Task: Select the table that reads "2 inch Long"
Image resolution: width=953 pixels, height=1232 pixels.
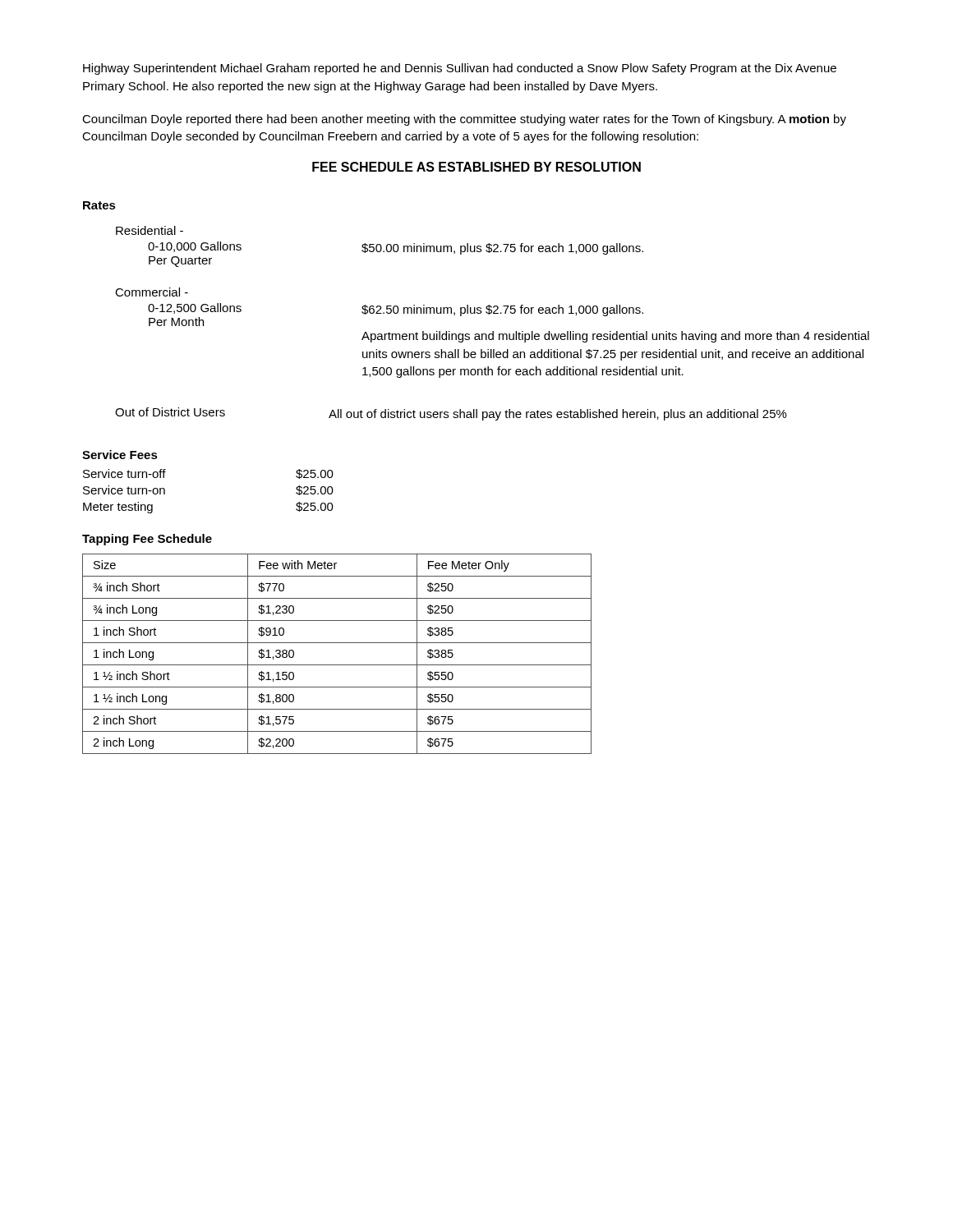Action: click(x=476, y=654)
